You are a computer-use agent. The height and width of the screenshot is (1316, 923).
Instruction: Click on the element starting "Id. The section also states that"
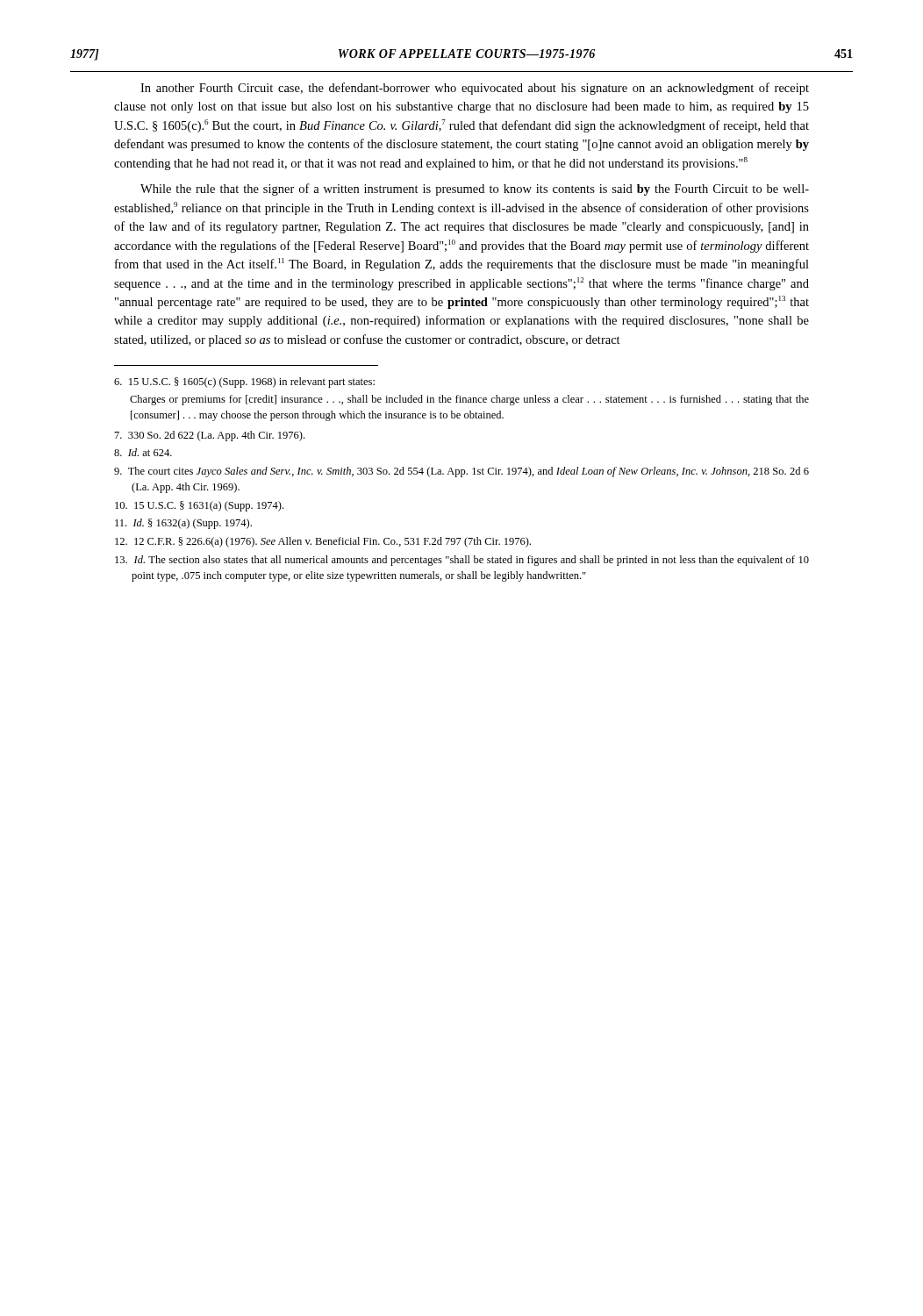(x=462, y=568)
